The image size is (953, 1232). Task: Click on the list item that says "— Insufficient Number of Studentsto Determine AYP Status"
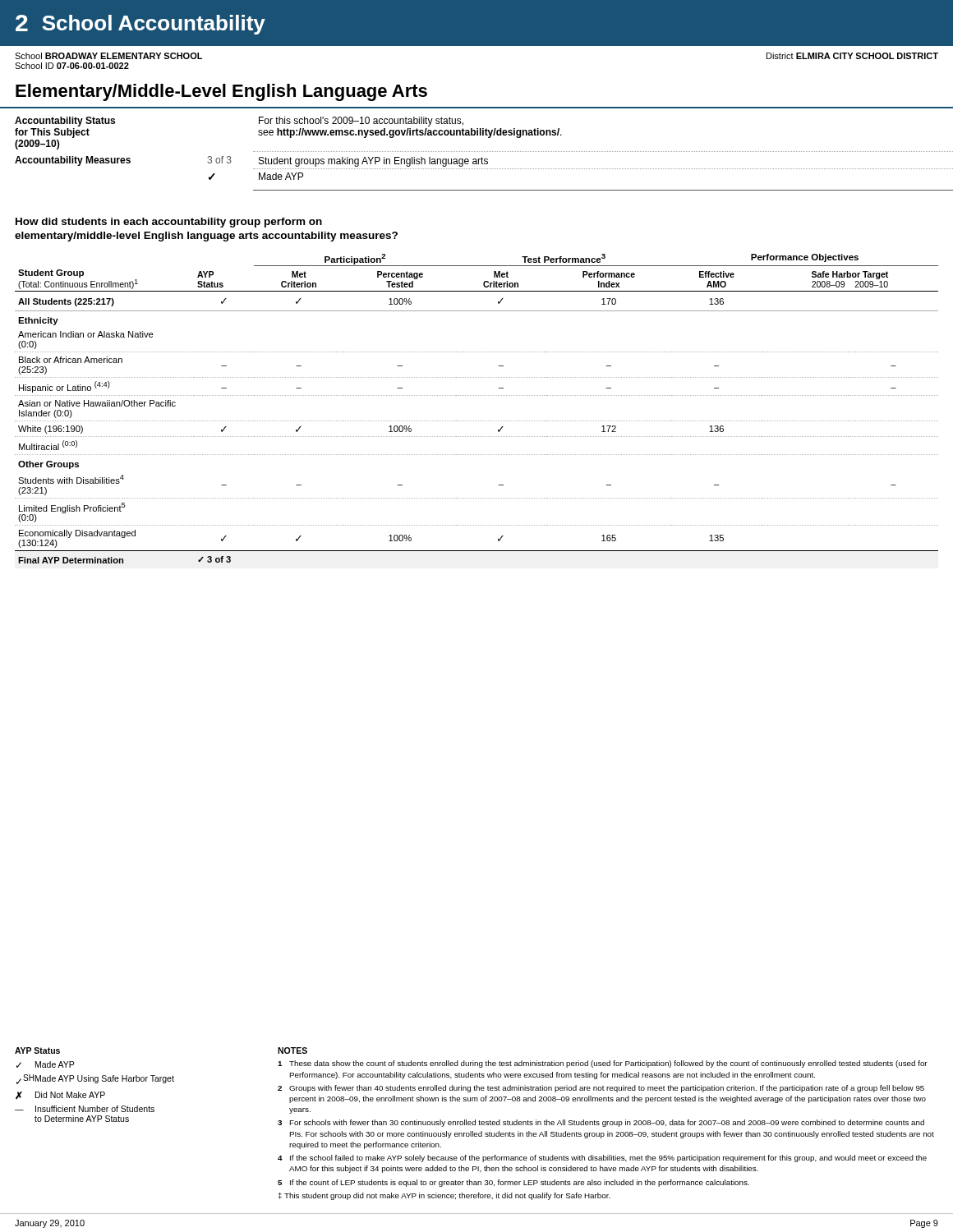click(85, 1114)
